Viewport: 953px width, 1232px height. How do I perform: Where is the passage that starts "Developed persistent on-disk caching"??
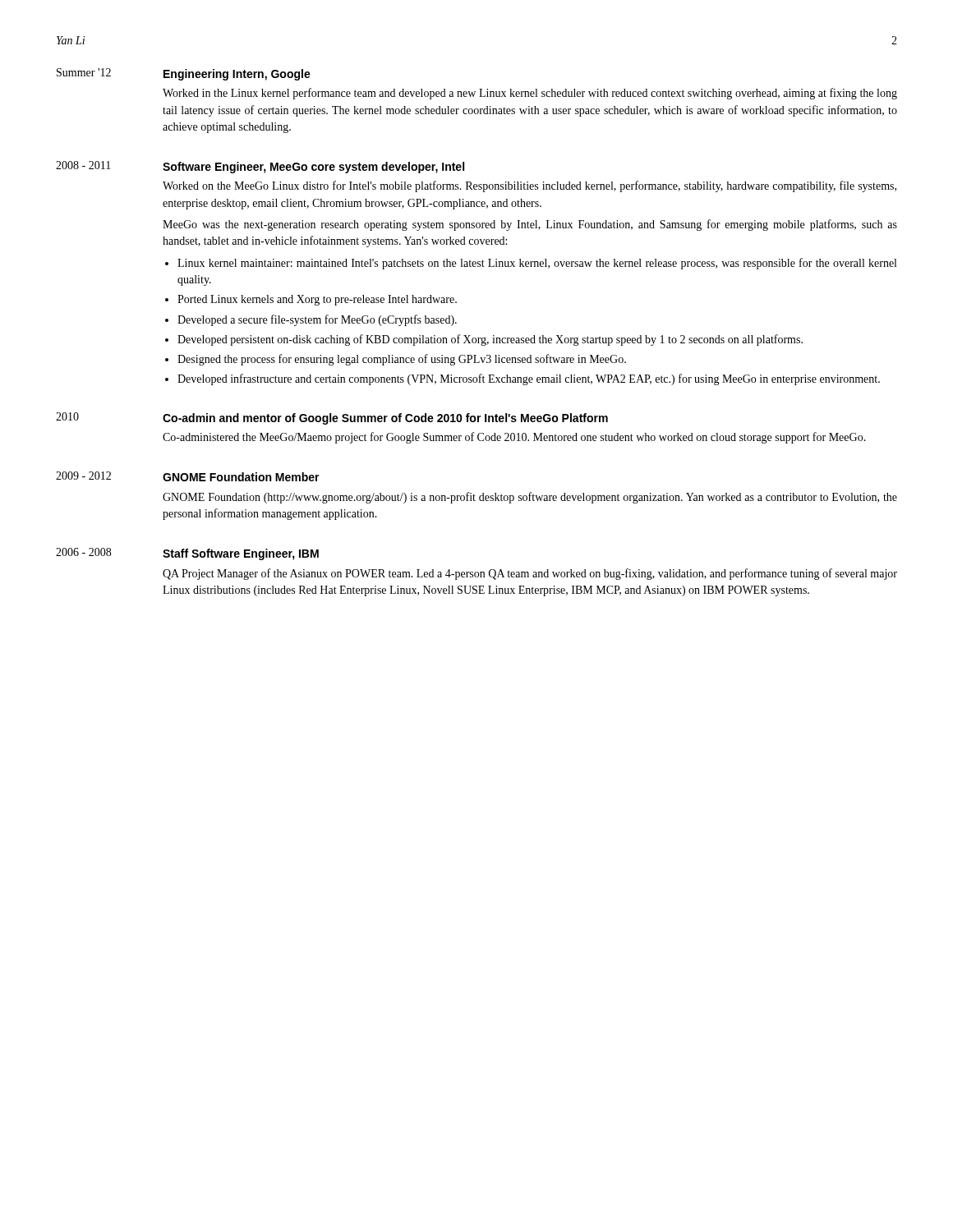tap(490, 340)
